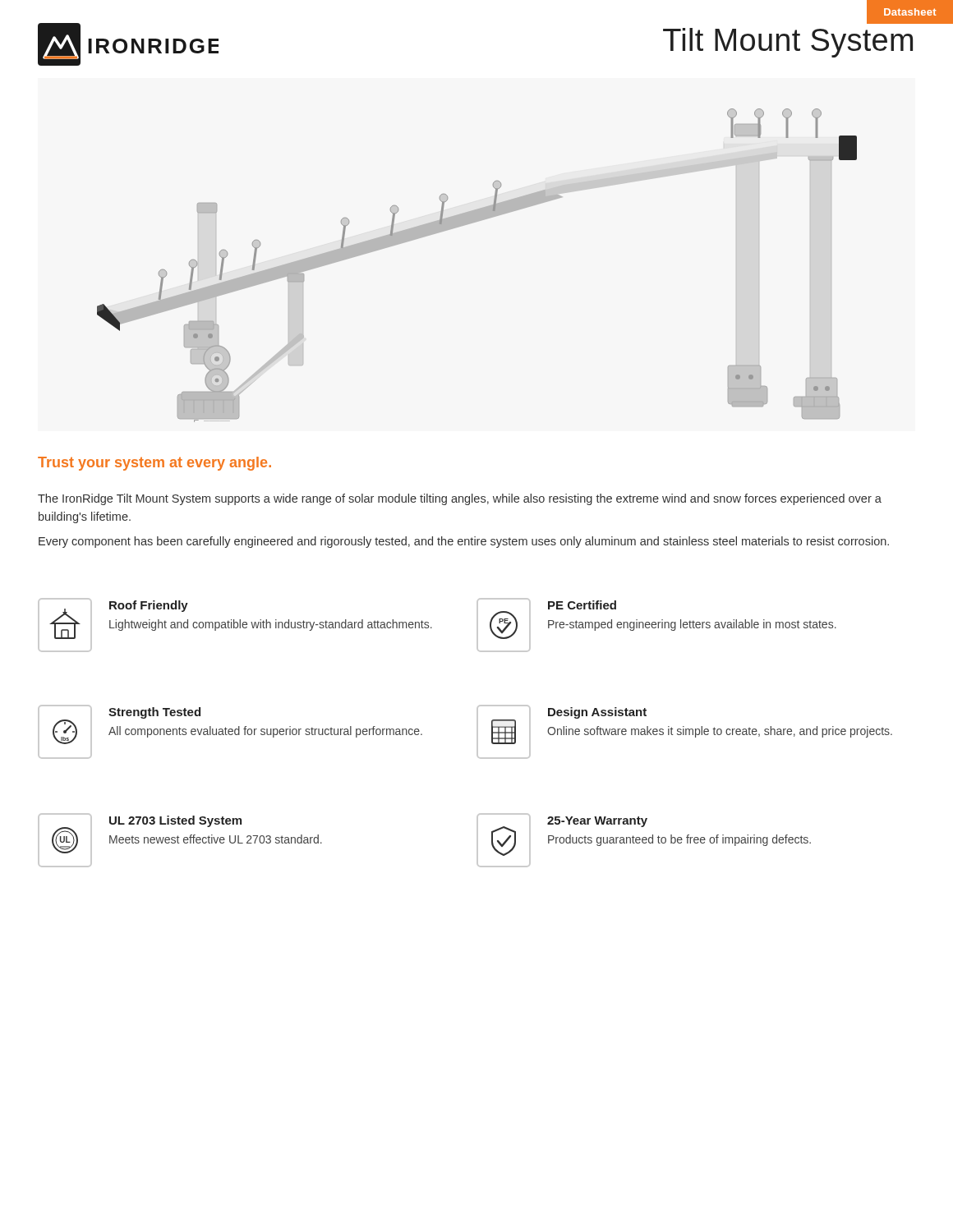This screenshot has height=1232, width=953.
Task: Click on the text block that reads "Every component has"
Action: click(464, 541)
